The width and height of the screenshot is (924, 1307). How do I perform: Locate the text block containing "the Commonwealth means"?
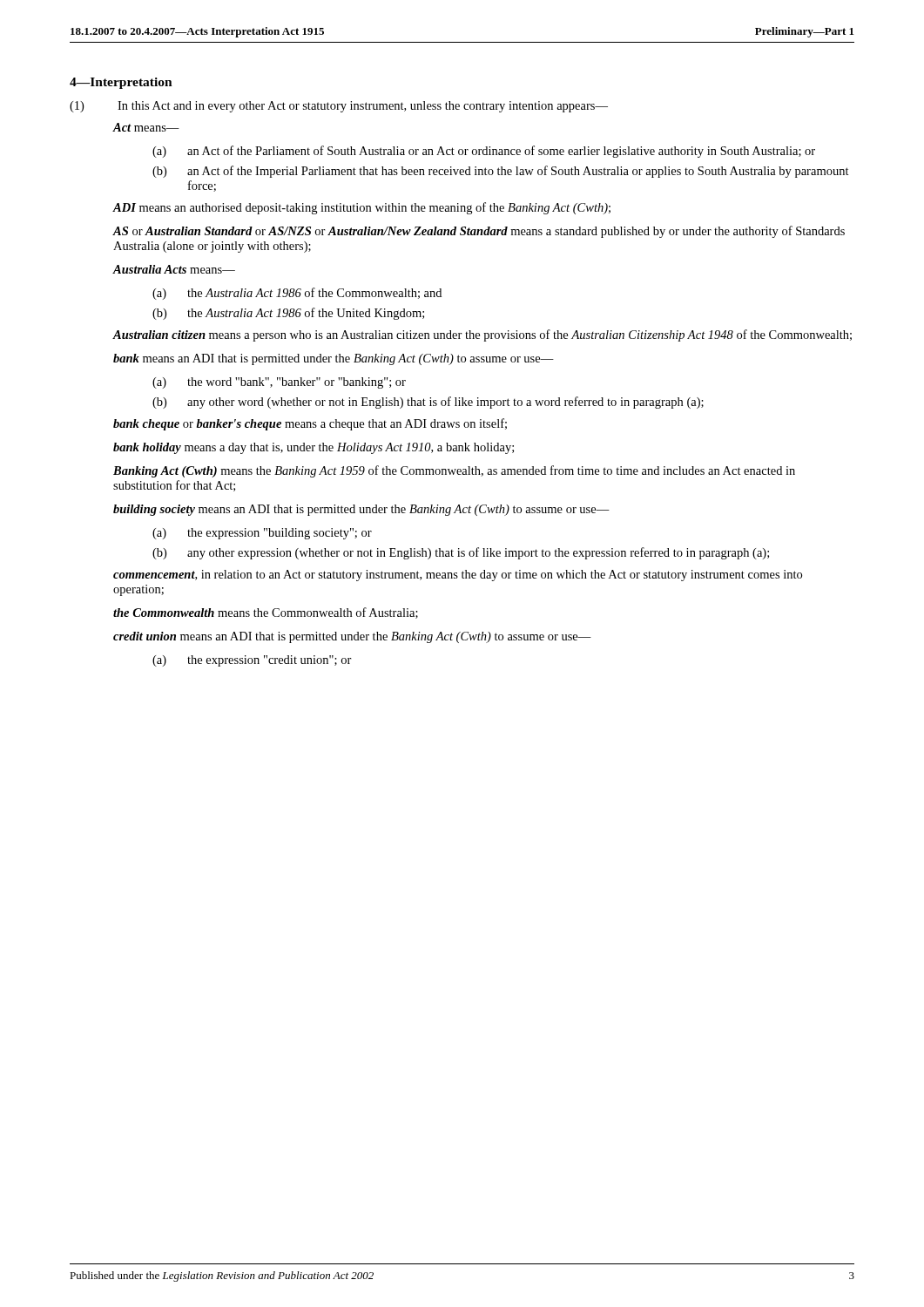click(266, 613)
